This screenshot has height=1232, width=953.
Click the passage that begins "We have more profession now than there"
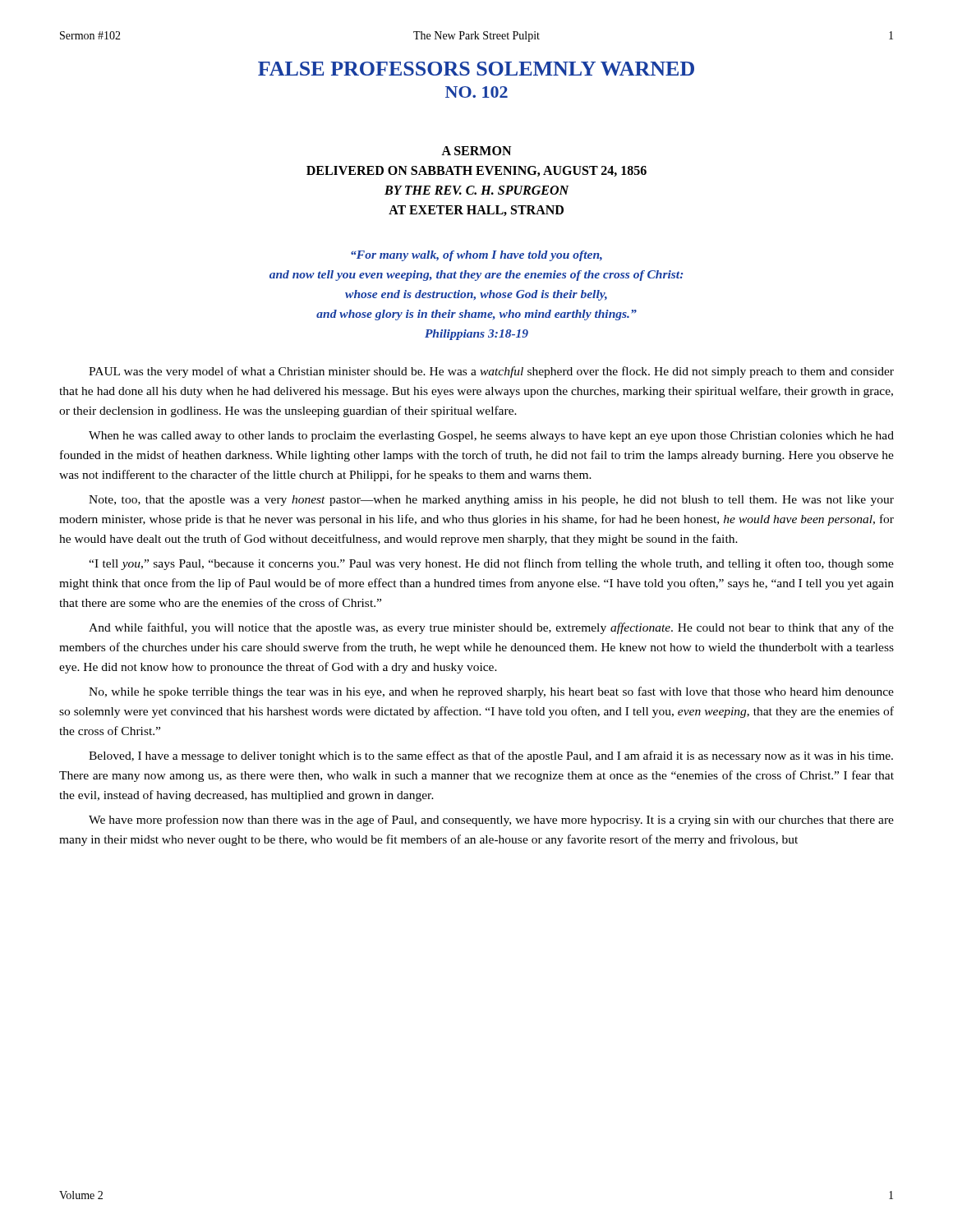(x=476, y=829)
